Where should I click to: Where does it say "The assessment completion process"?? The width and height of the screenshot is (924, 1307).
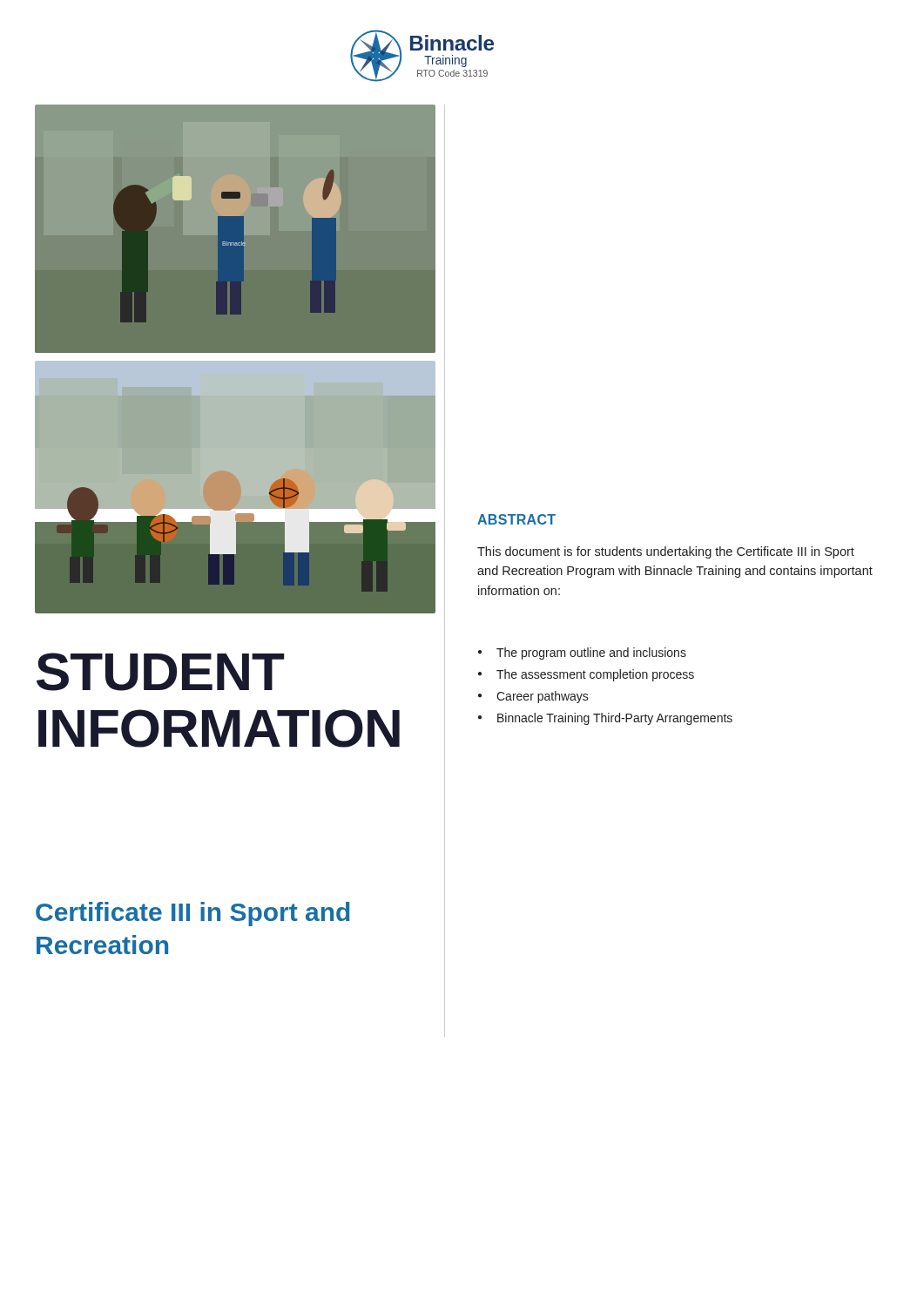(x=673, y=675)
